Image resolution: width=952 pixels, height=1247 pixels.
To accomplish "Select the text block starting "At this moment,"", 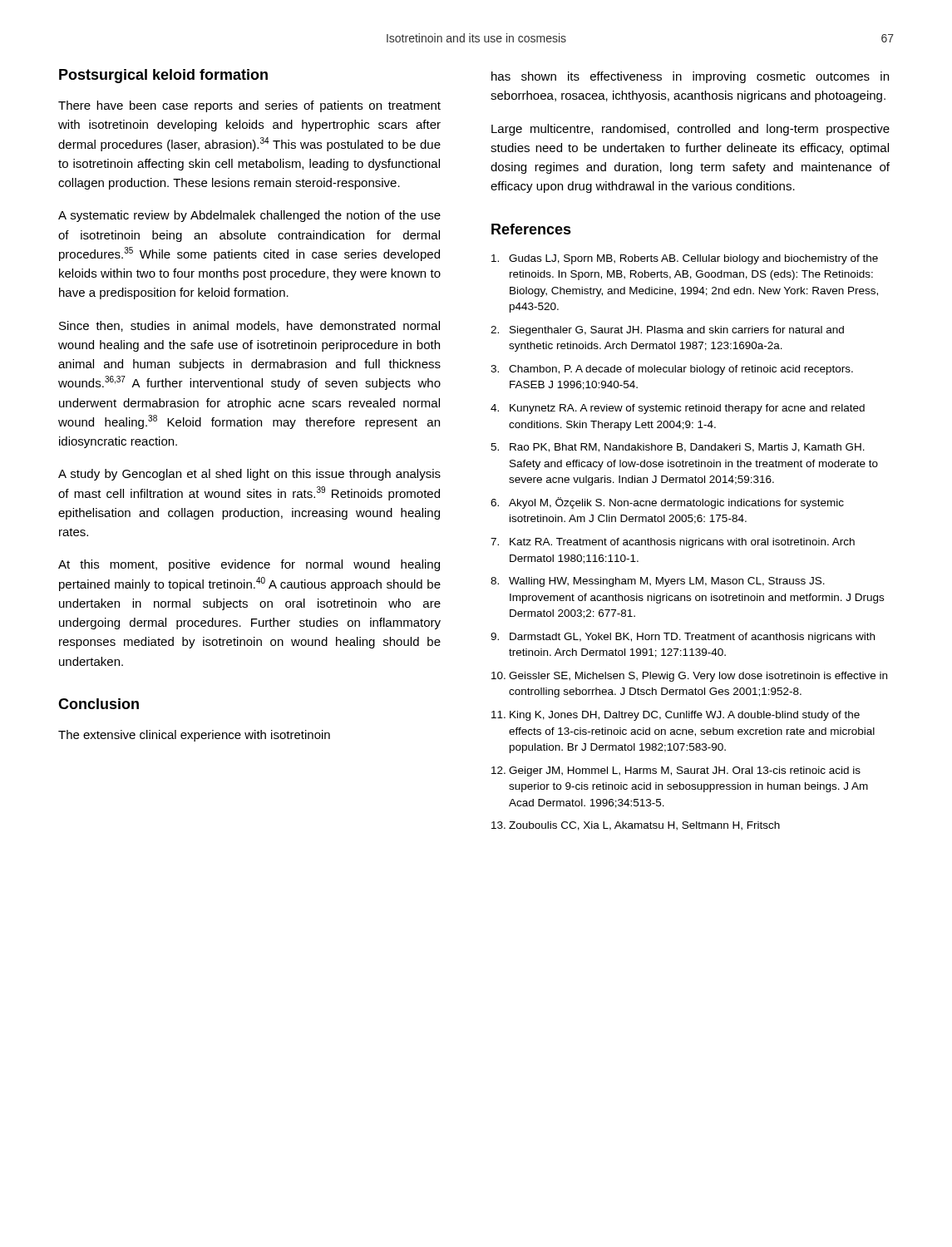I will (249, 613).
